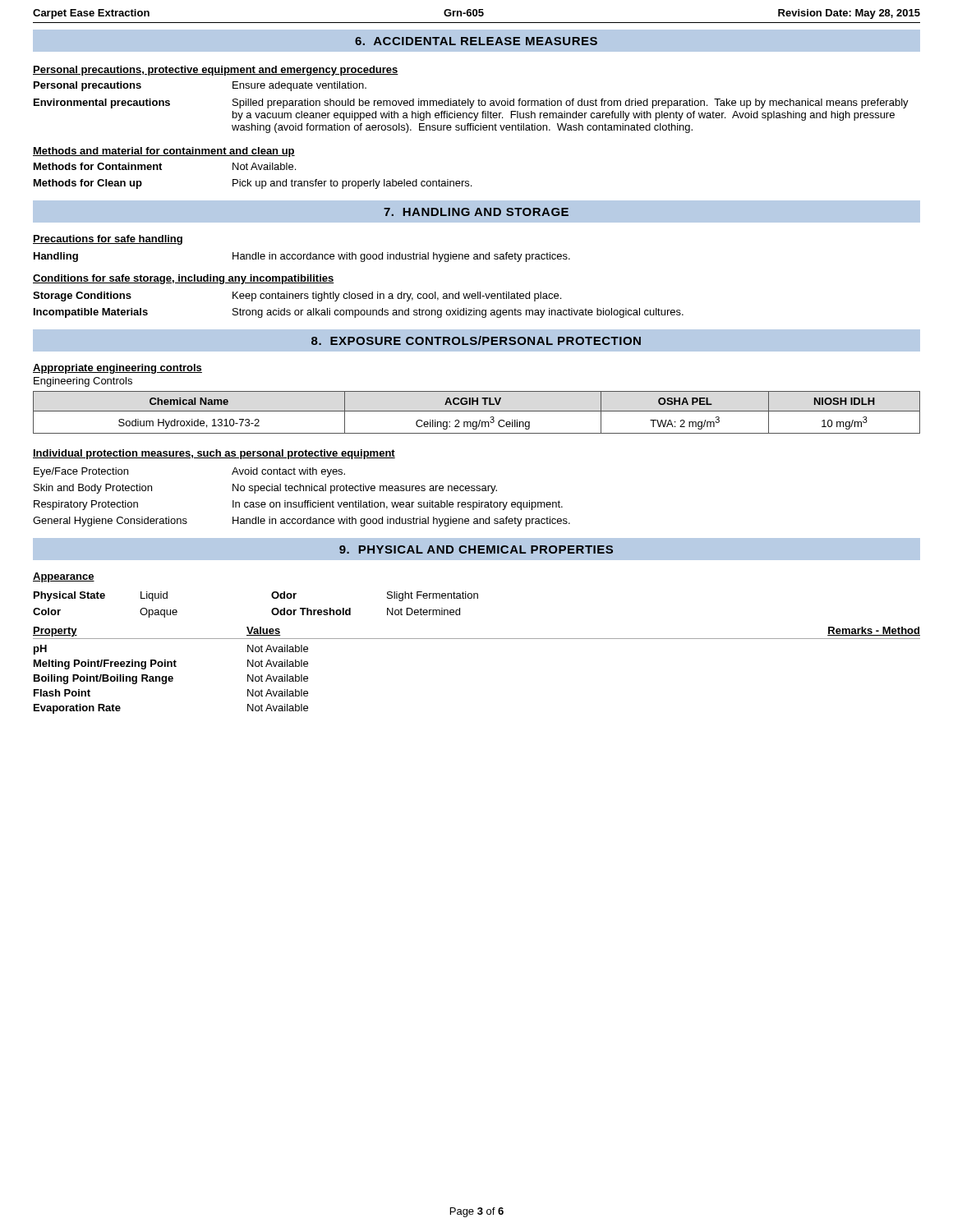Screen dimensions: 1232x953
Task: Locate the section header that reads "6. ACCIDENTAL RELEASE MEASURES"
Action: (476, 41)
